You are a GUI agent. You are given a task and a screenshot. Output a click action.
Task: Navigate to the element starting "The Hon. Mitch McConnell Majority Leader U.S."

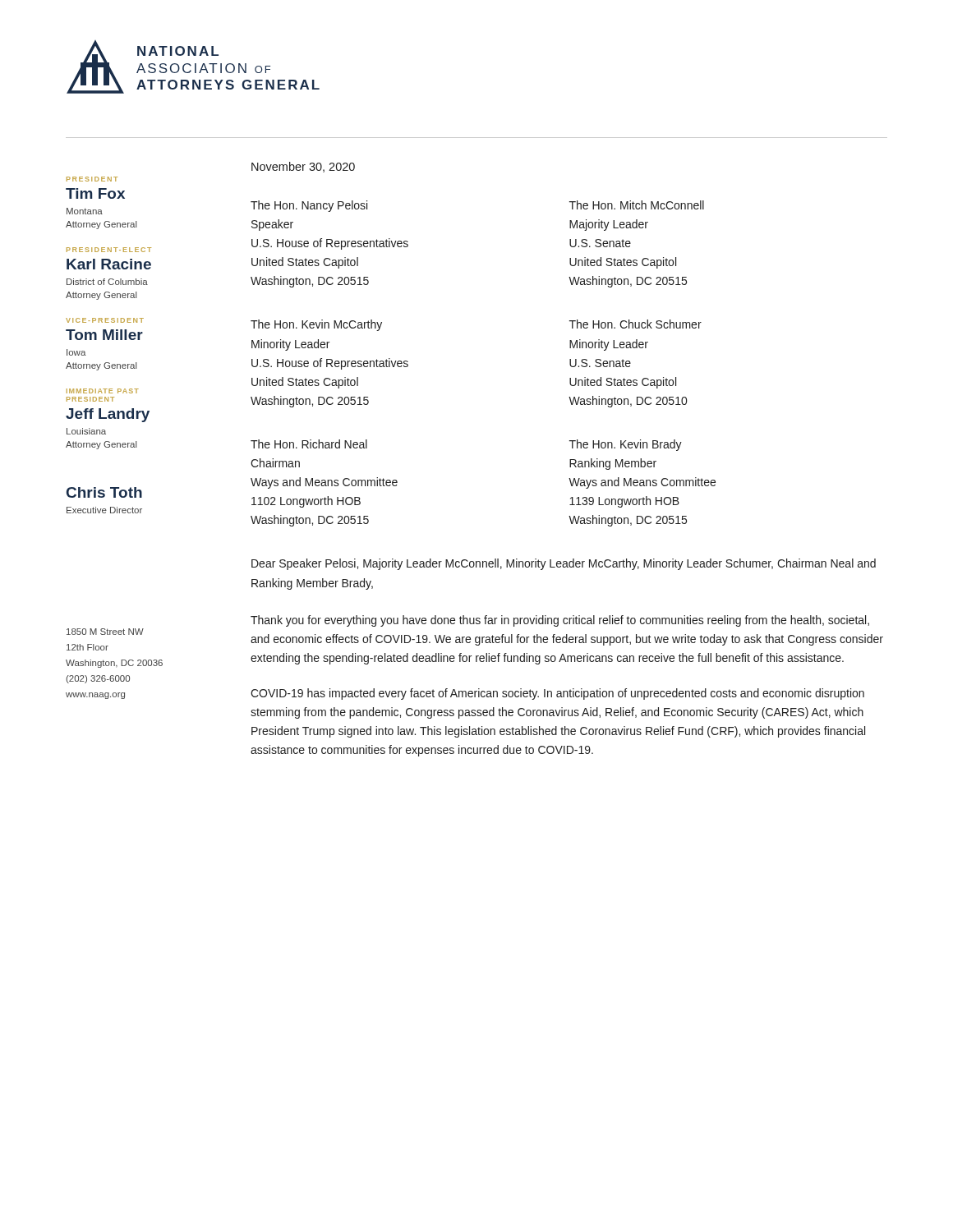click(x=637, y=243)
